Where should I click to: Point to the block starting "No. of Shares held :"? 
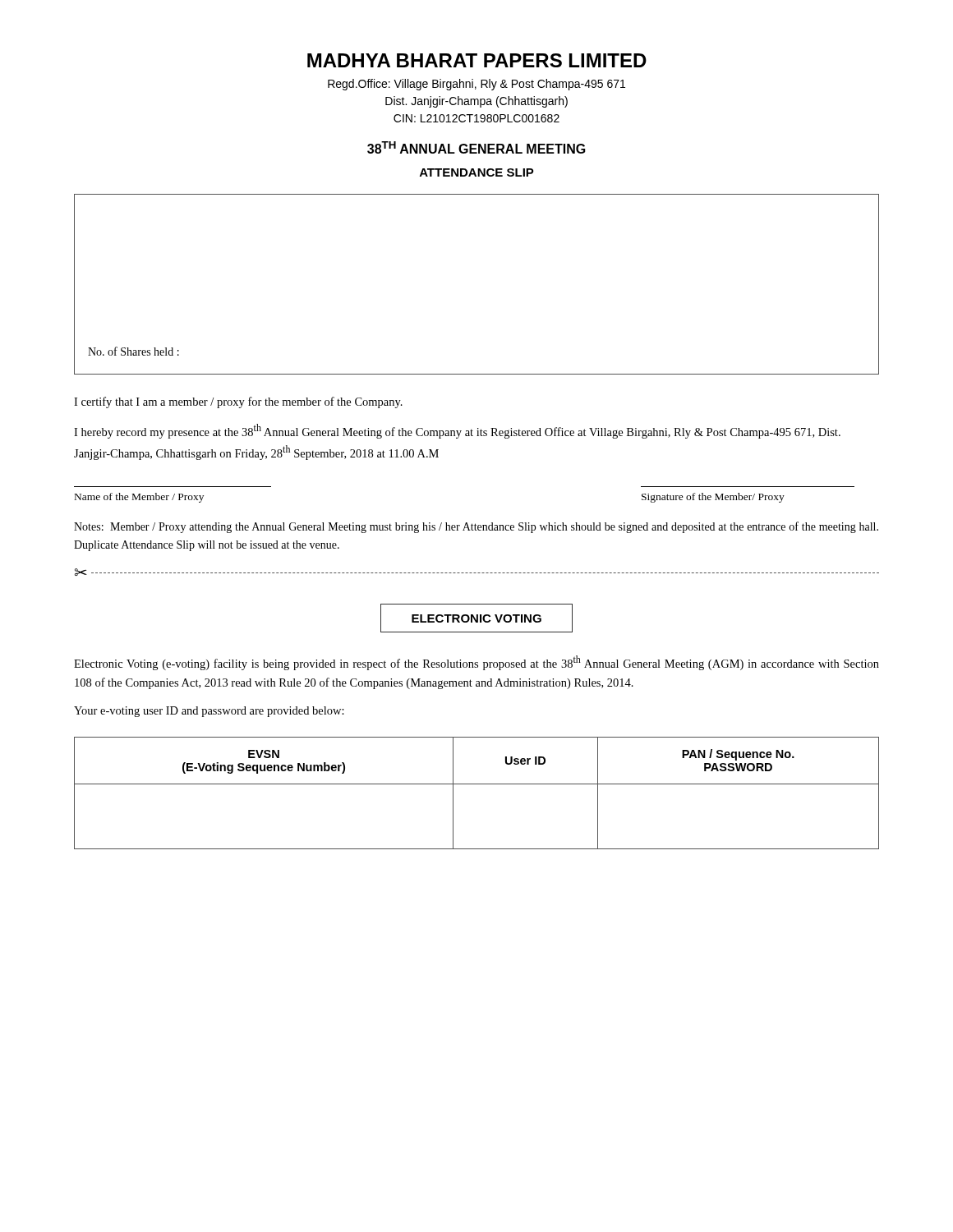tap(134, 352)
